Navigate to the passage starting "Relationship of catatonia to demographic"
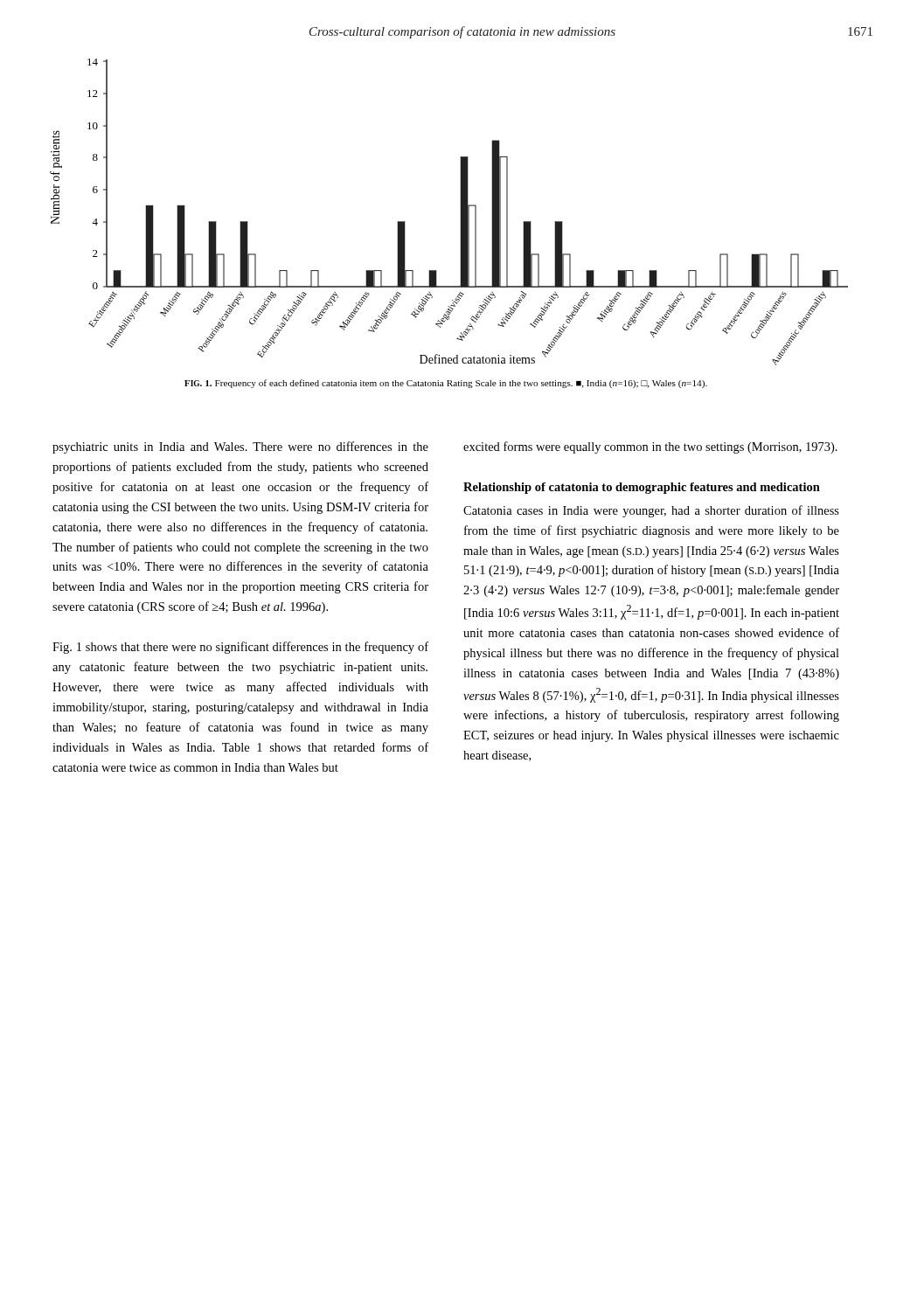 point(642,487)
